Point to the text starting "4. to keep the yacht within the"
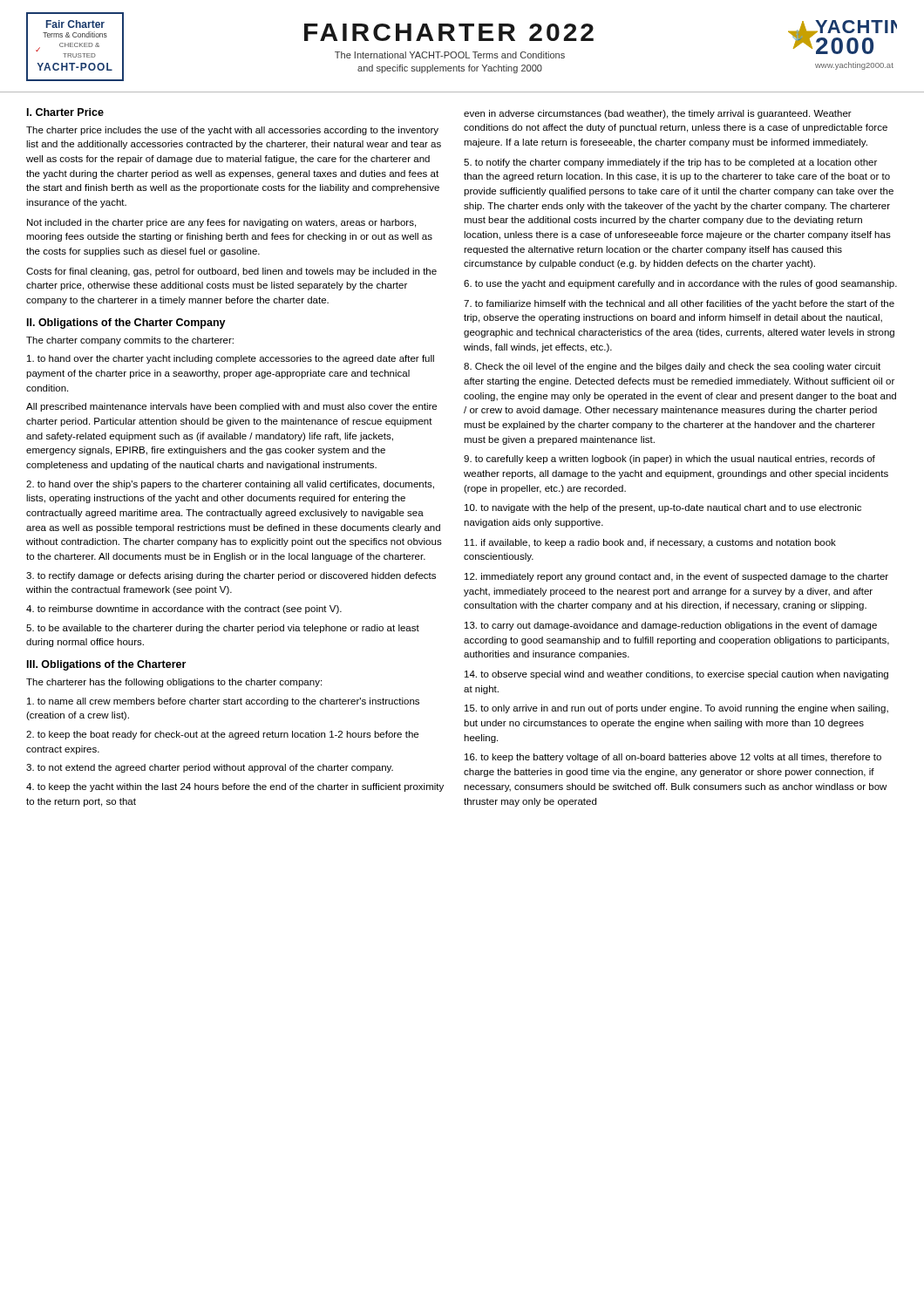 [x=235, y=794]
